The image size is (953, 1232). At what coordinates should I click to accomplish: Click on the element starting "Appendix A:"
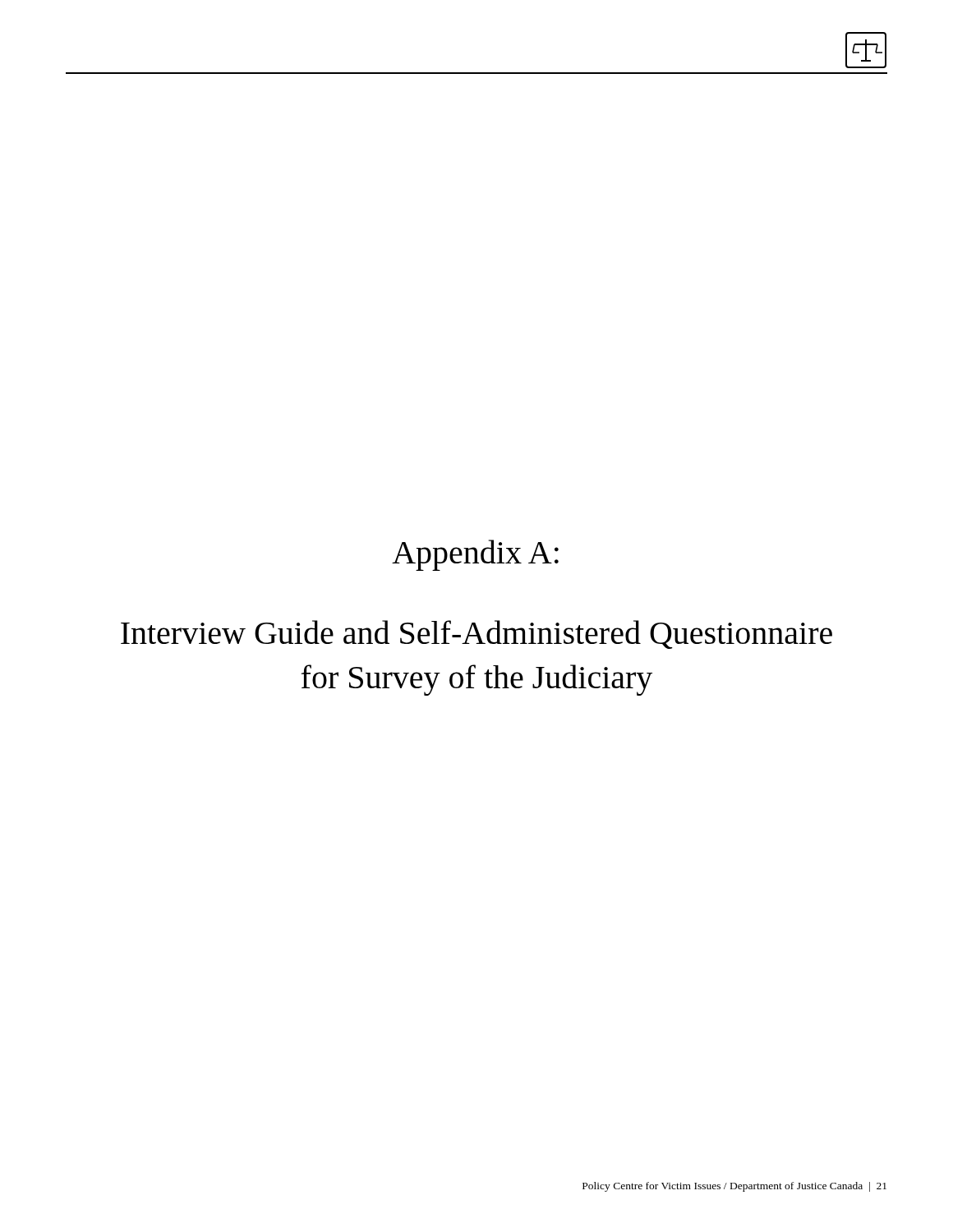click(476, 552)
